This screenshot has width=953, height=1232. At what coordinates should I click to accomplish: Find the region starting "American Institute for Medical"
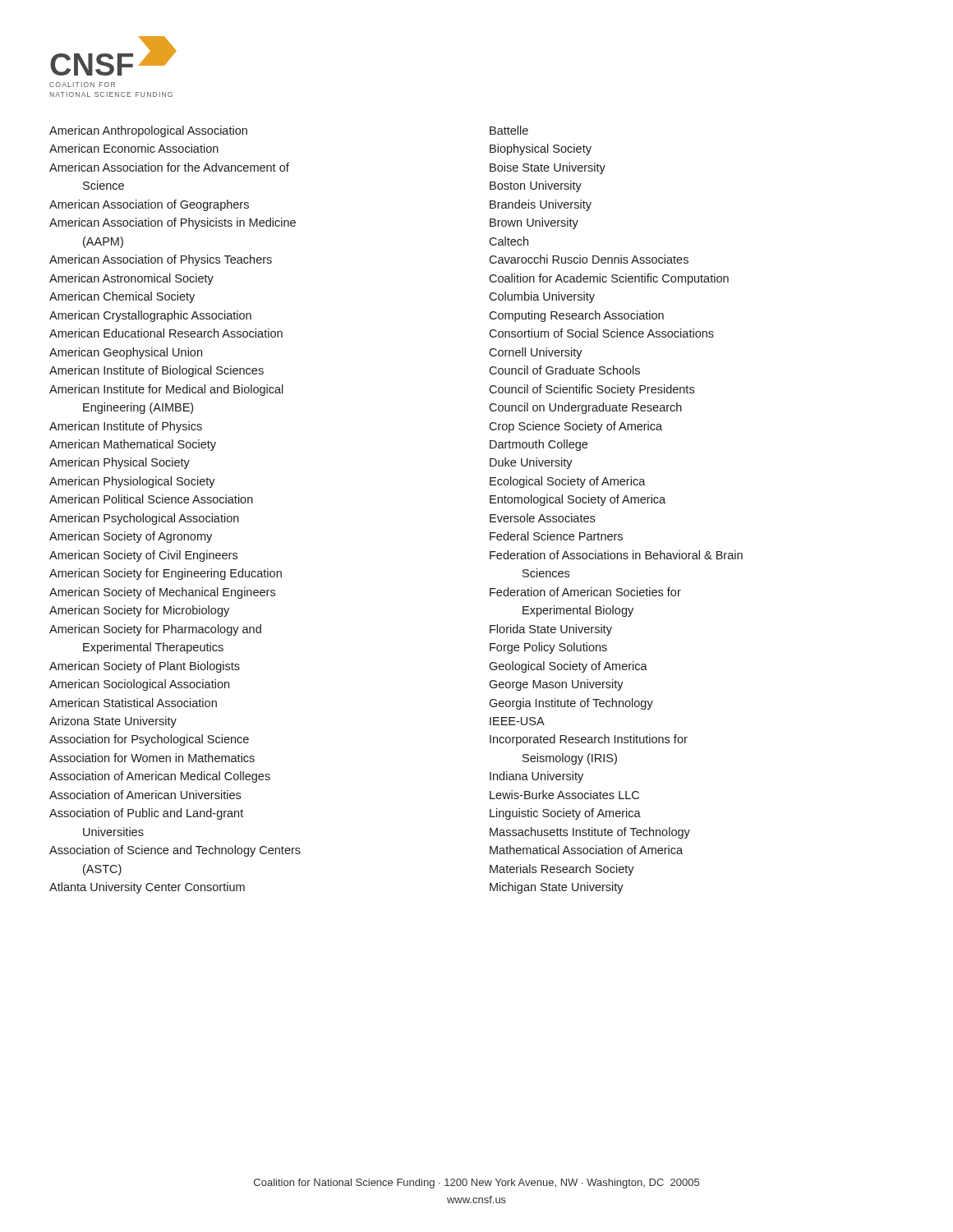tap(166, 389)
